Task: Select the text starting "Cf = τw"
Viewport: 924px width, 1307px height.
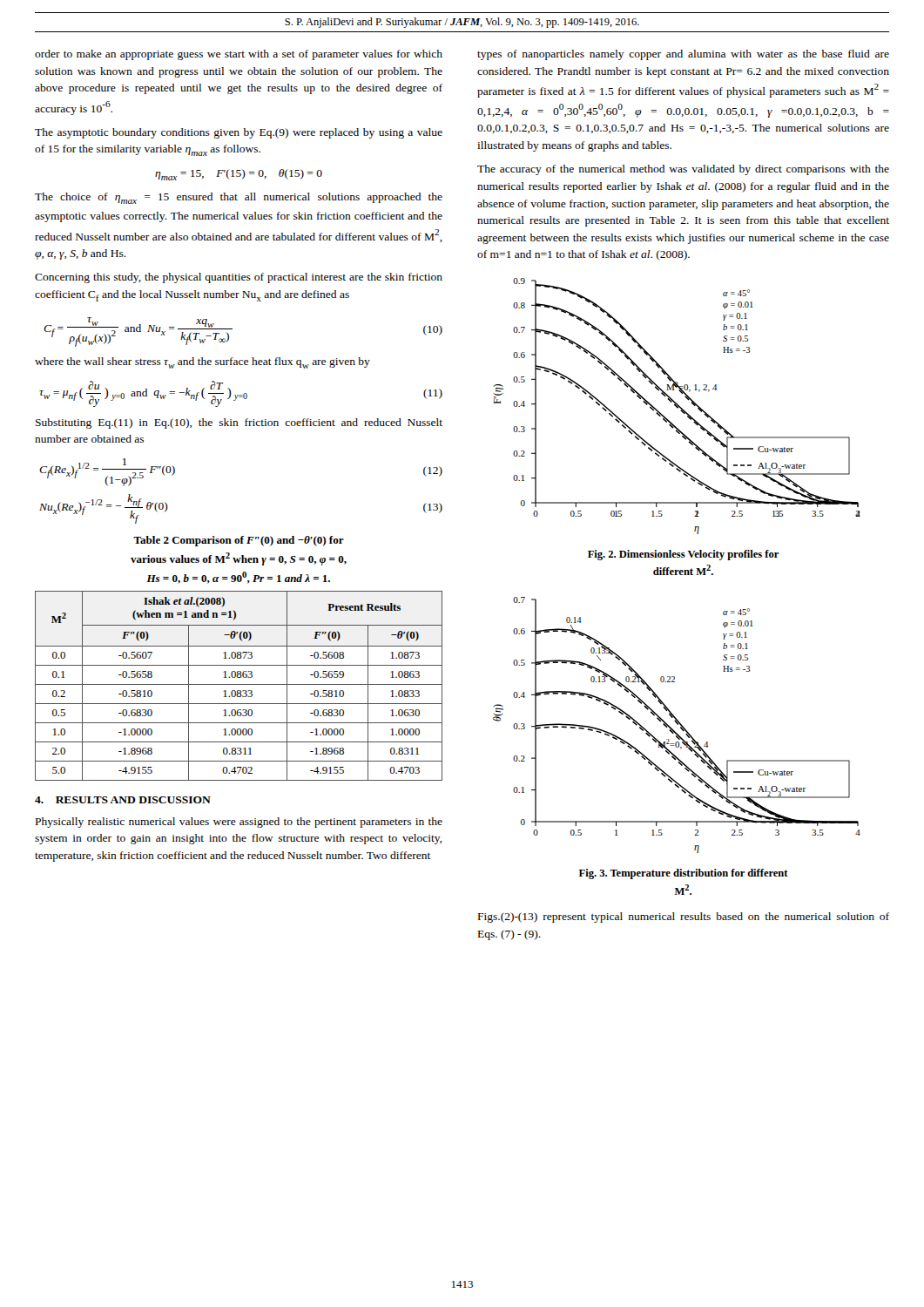Action: pyautogui.click(x=243, y=329)
